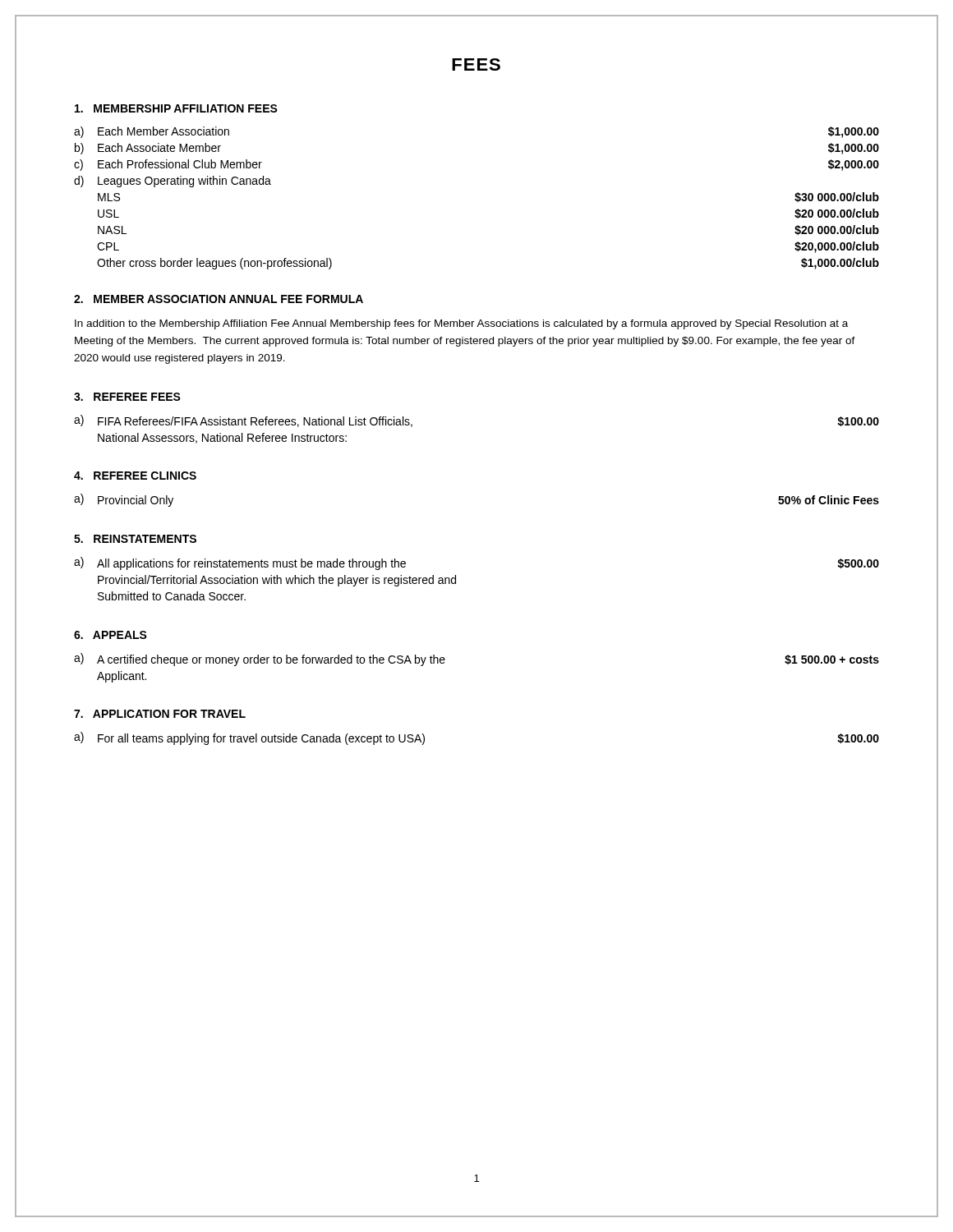Find the list item with the text "USL $20 000.00/club"

(x=109, y=213)
